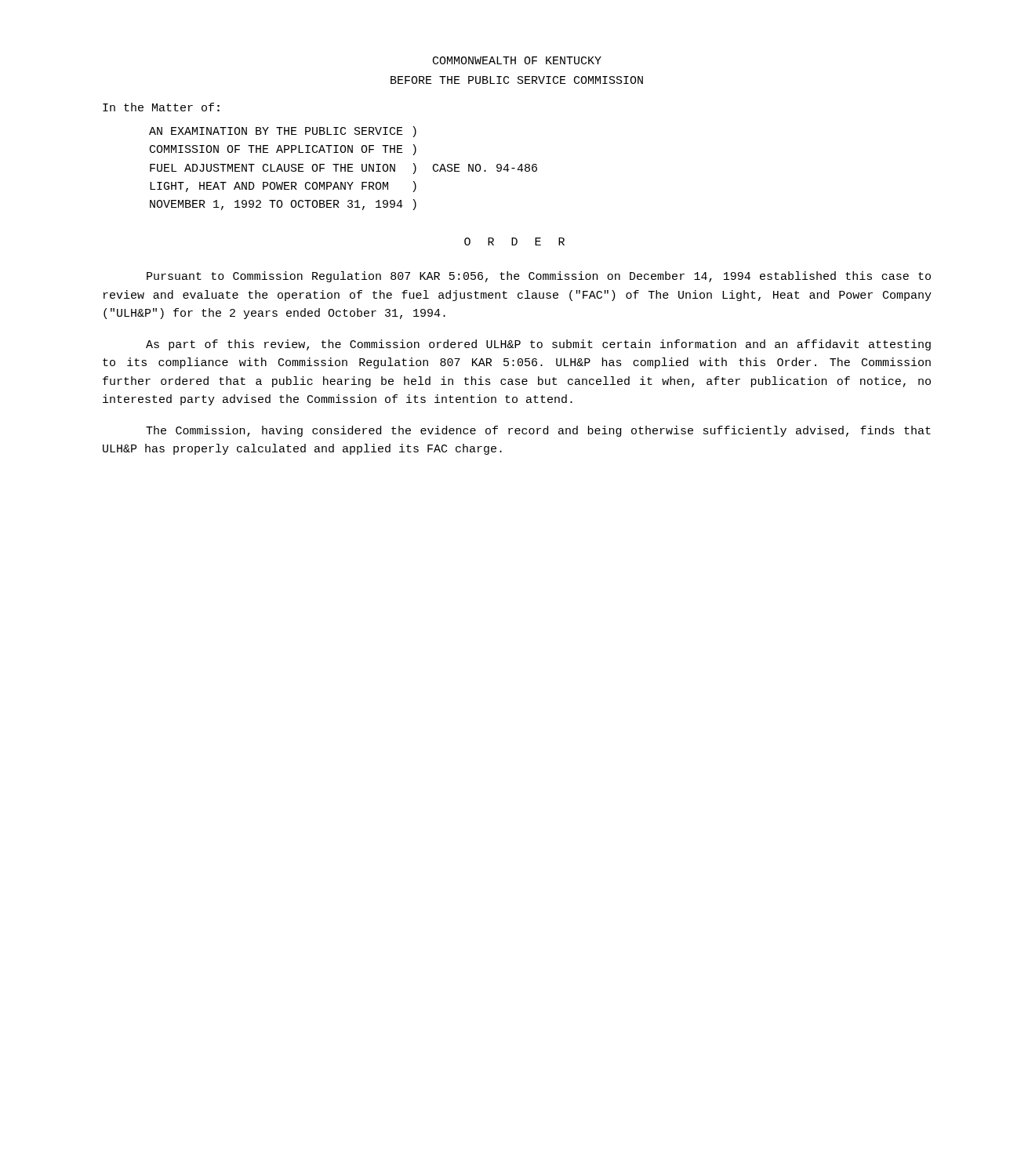Select the text block that reads "The Commission, having considered the evidence"
The image size is (1010, 1176).
point(517,441)
